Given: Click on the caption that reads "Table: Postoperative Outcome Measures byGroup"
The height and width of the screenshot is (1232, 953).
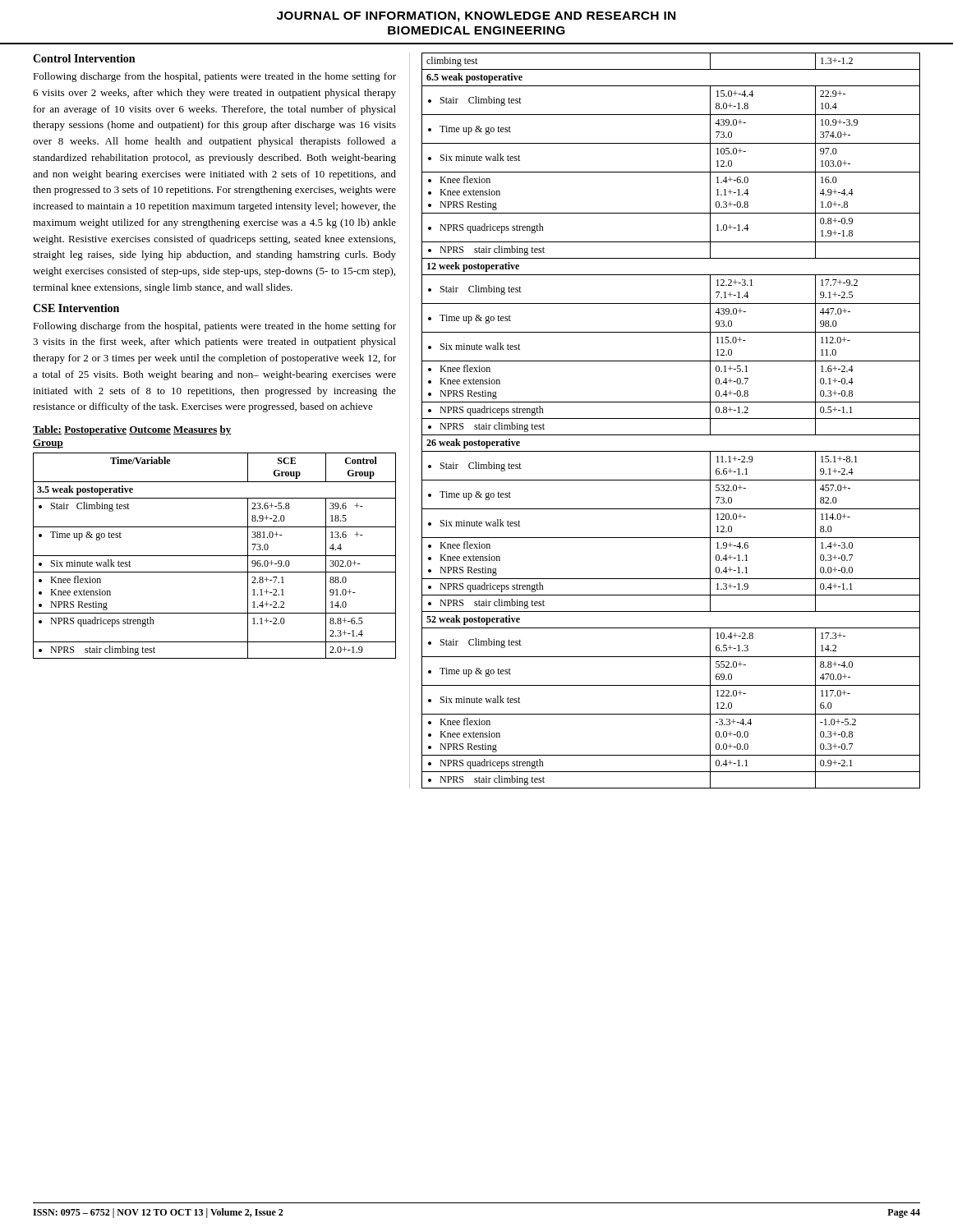Looking at the screenshot, I should pos(132,436).
